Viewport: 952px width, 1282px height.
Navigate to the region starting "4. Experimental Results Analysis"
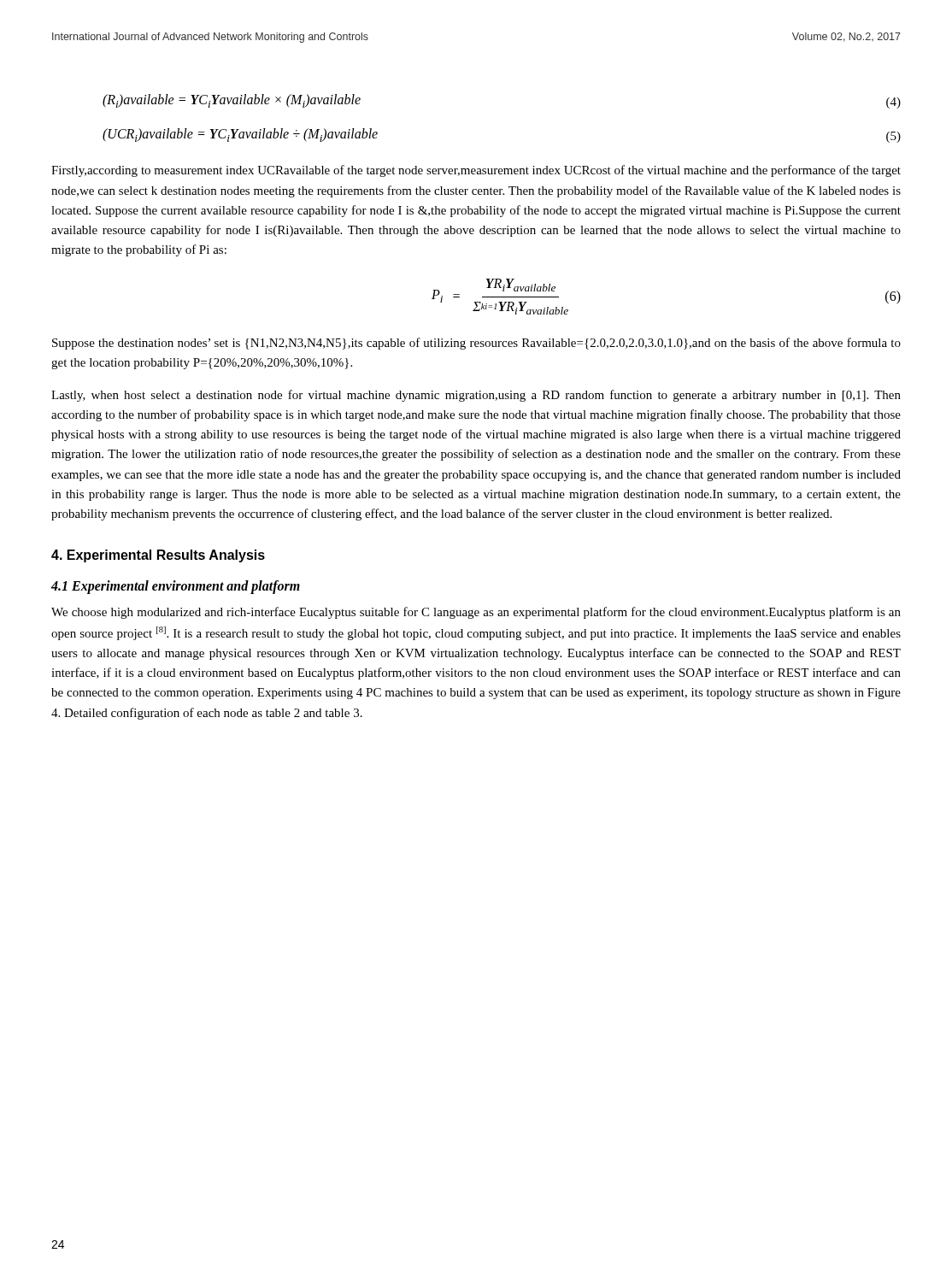pos(158,555)
